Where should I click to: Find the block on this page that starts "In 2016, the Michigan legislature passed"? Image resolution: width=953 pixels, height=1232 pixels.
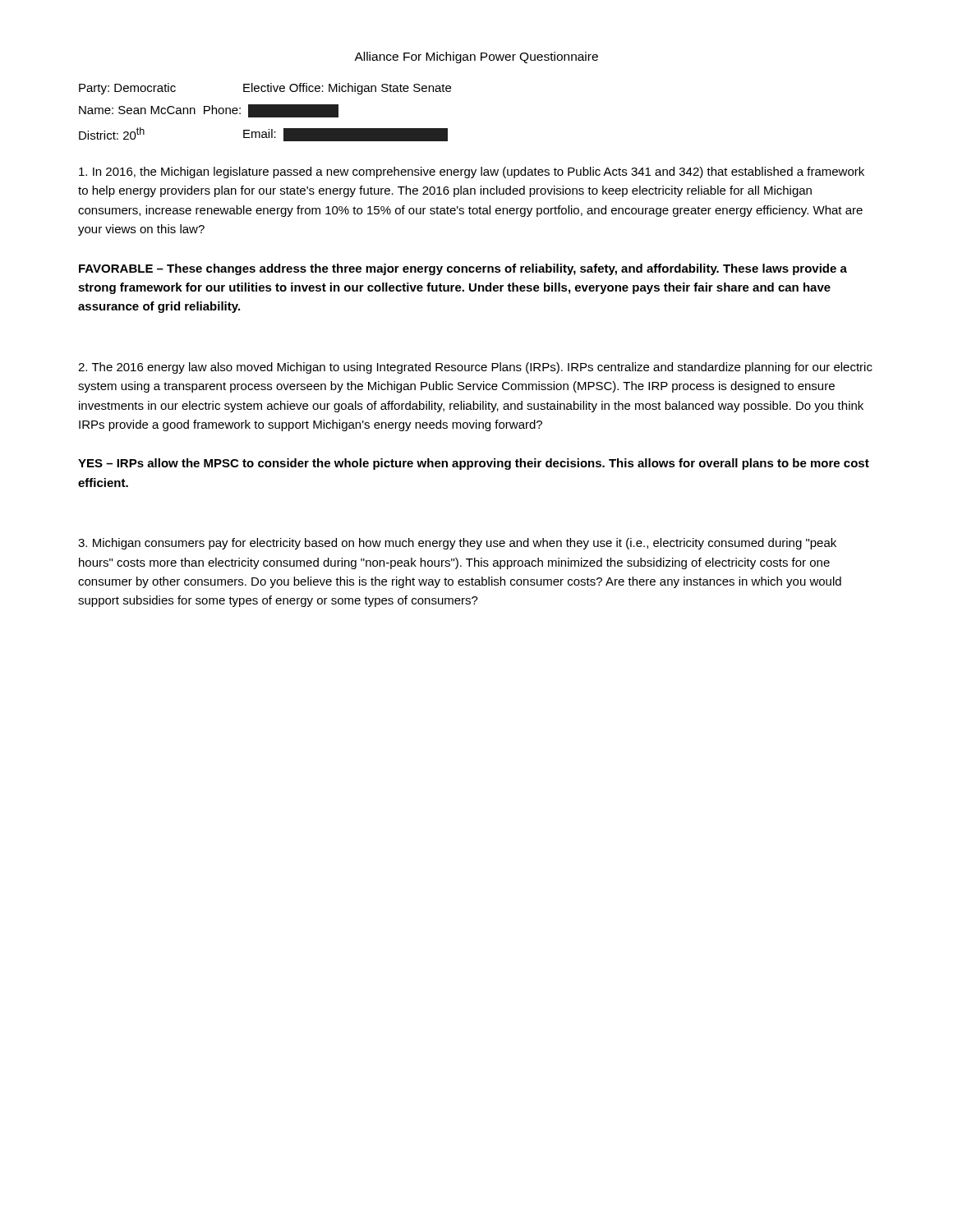pyautogui.click(x=471, y=200)
